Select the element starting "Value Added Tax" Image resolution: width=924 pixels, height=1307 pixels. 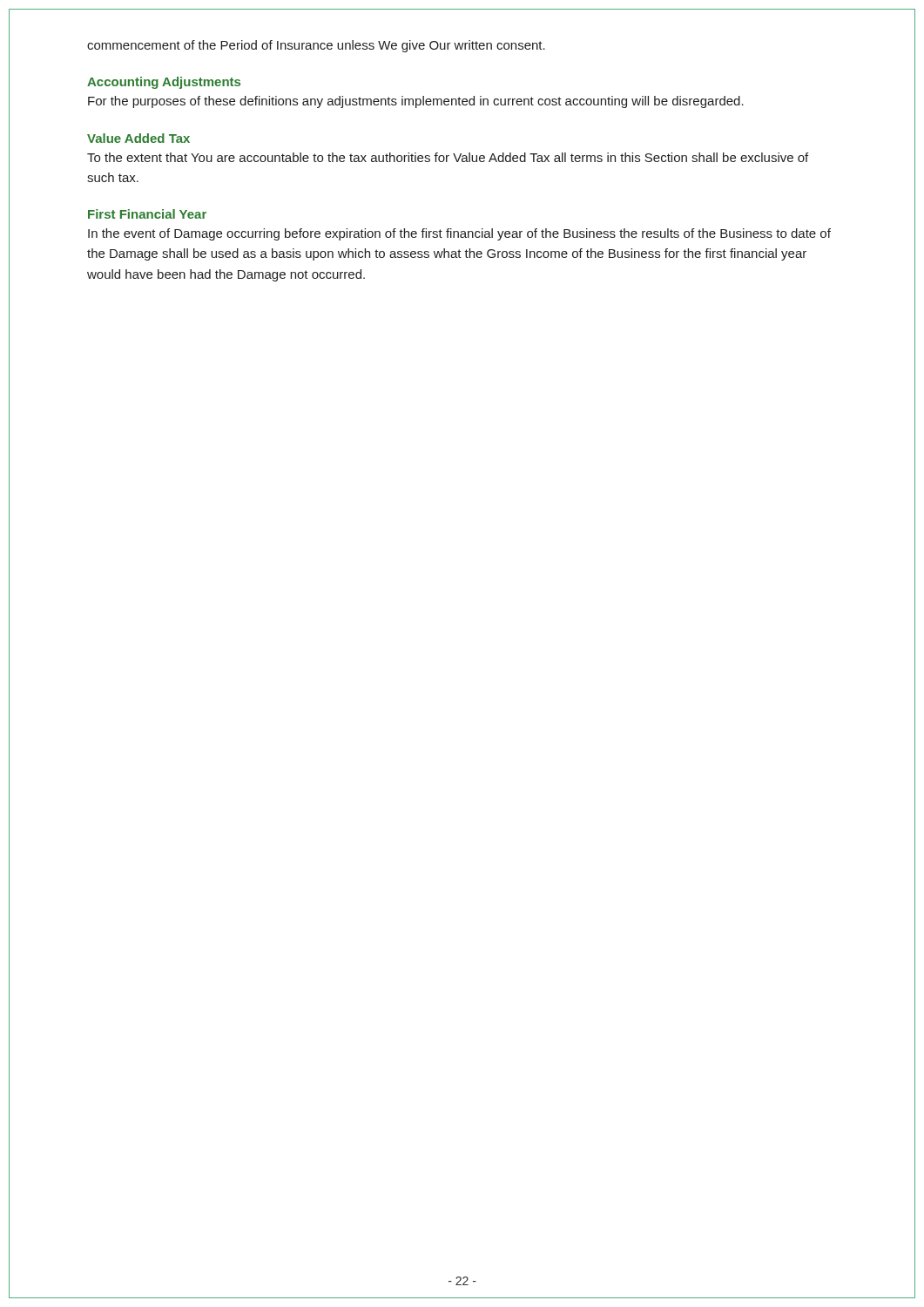pyautogui.click(x=139, y=138)
